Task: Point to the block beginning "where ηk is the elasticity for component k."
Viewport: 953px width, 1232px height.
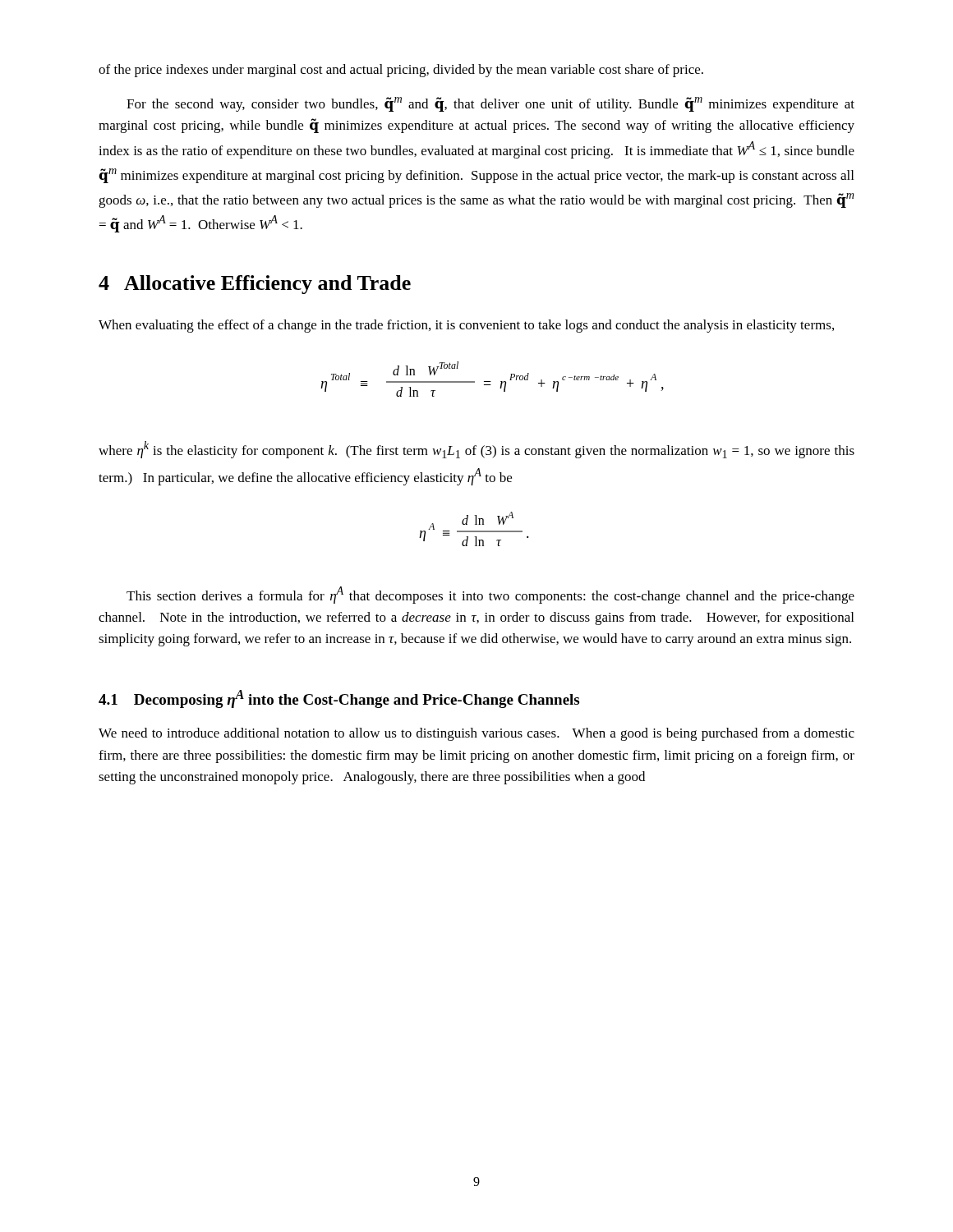Action: point(476,462)
